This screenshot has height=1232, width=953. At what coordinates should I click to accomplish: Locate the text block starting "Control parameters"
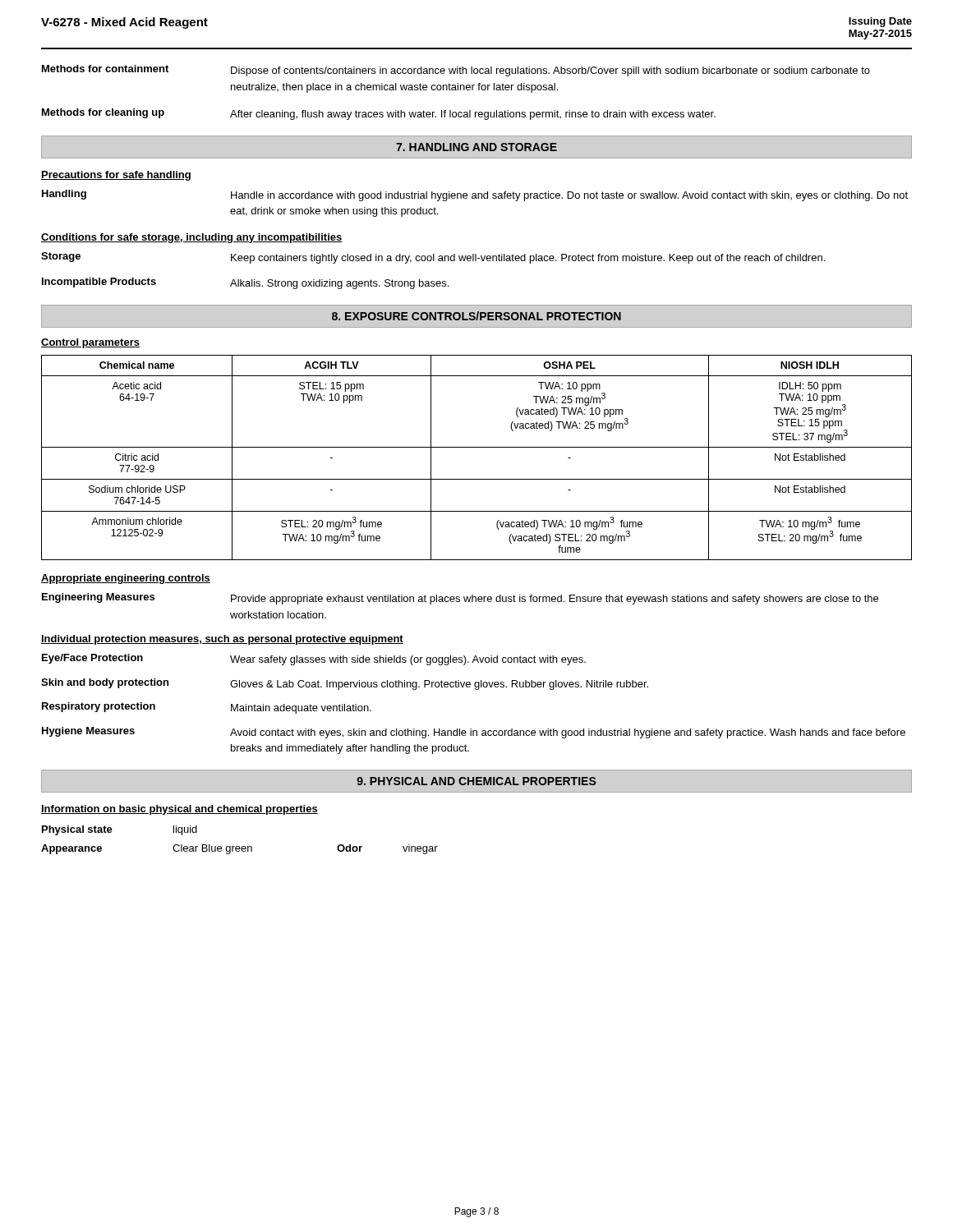[90, 342]
